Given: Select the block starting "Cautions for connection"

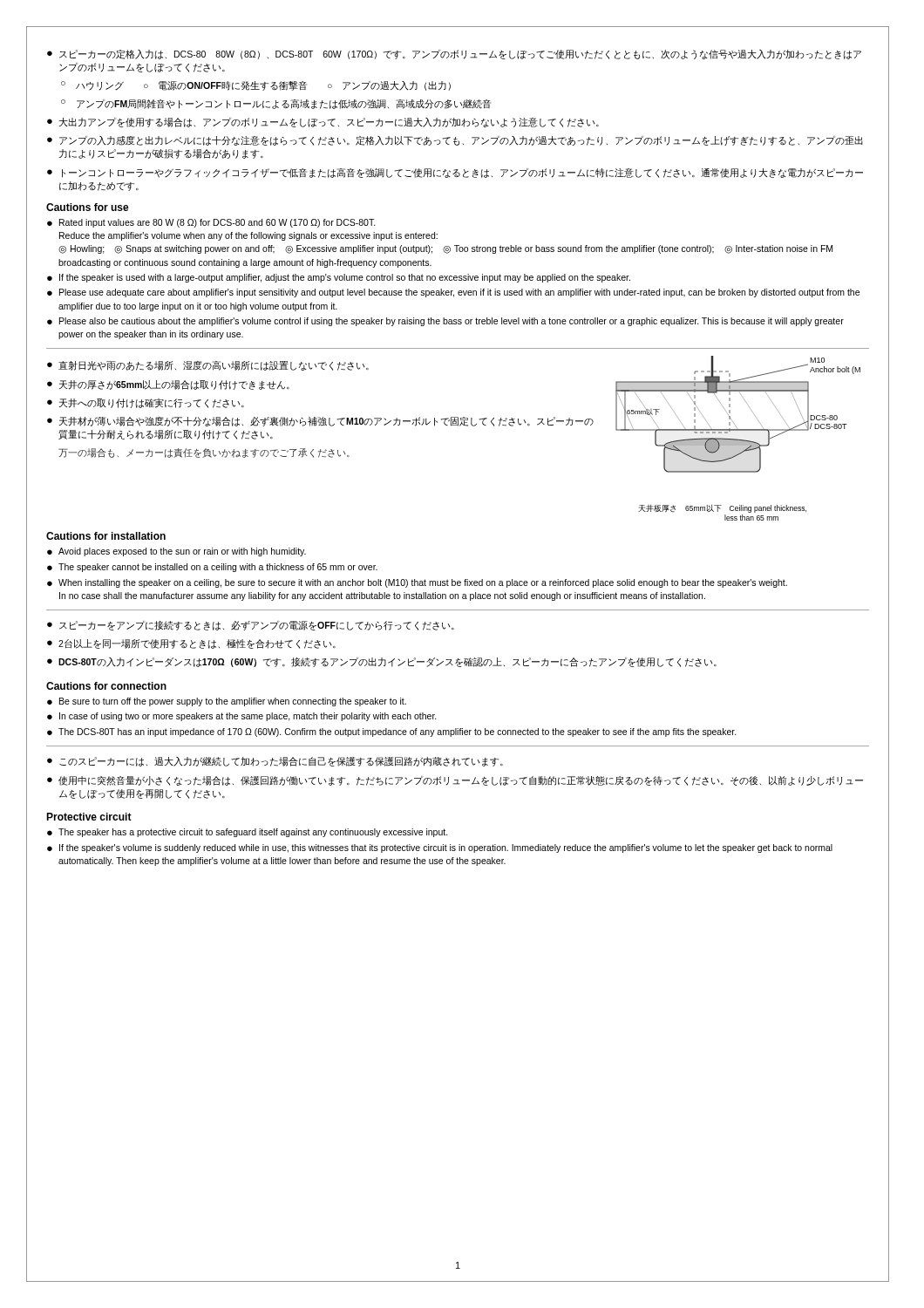Looking at the screenshot, I should [106, 686].
